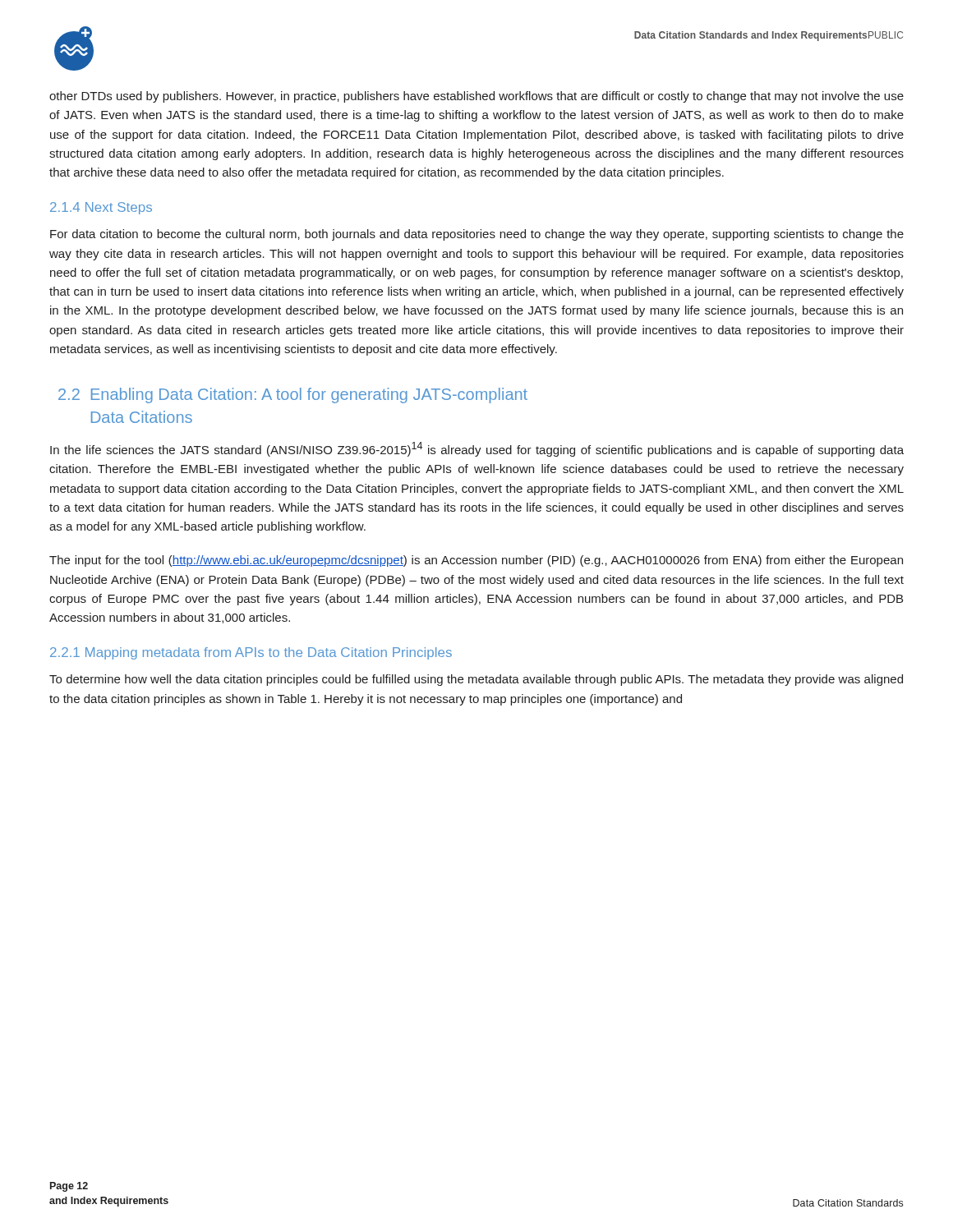
Task: Find the text block starting "In the life sciences the JATS"
Action: [476, 487]
